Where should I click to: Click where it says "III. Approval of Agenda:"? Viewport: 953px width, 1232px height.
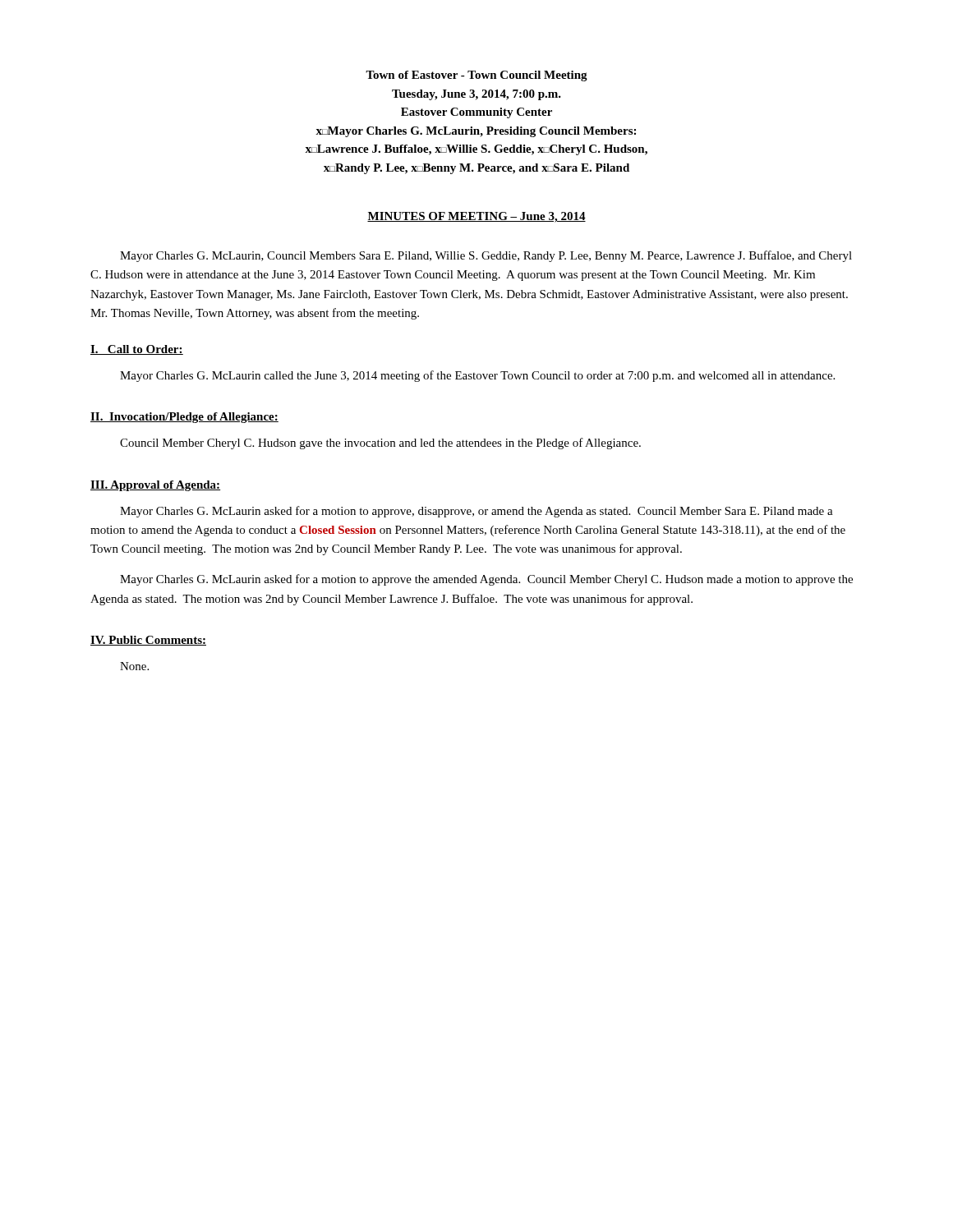click(x=155, y=484)
